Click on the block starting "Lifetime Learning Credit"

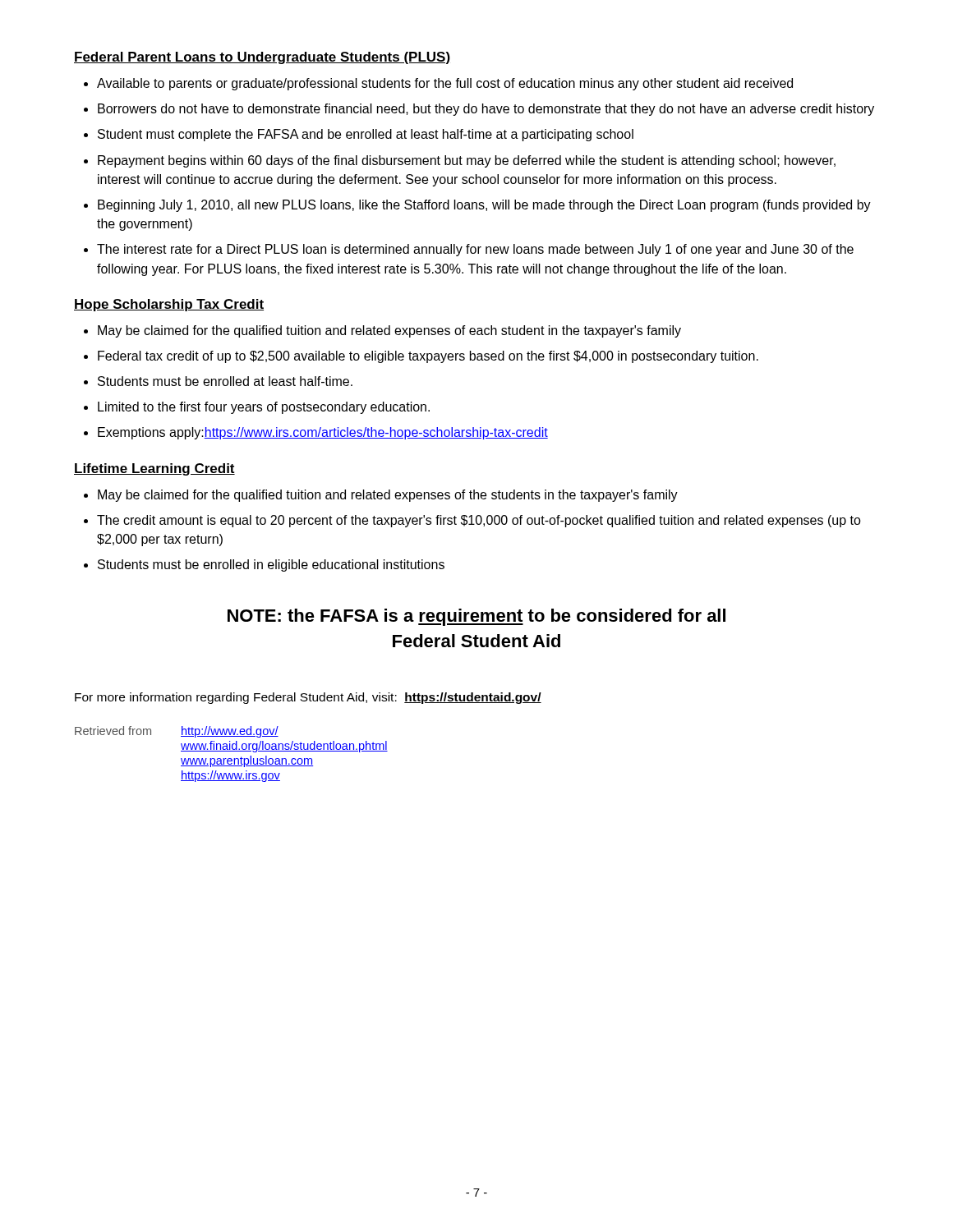click(x=154, y=468)
